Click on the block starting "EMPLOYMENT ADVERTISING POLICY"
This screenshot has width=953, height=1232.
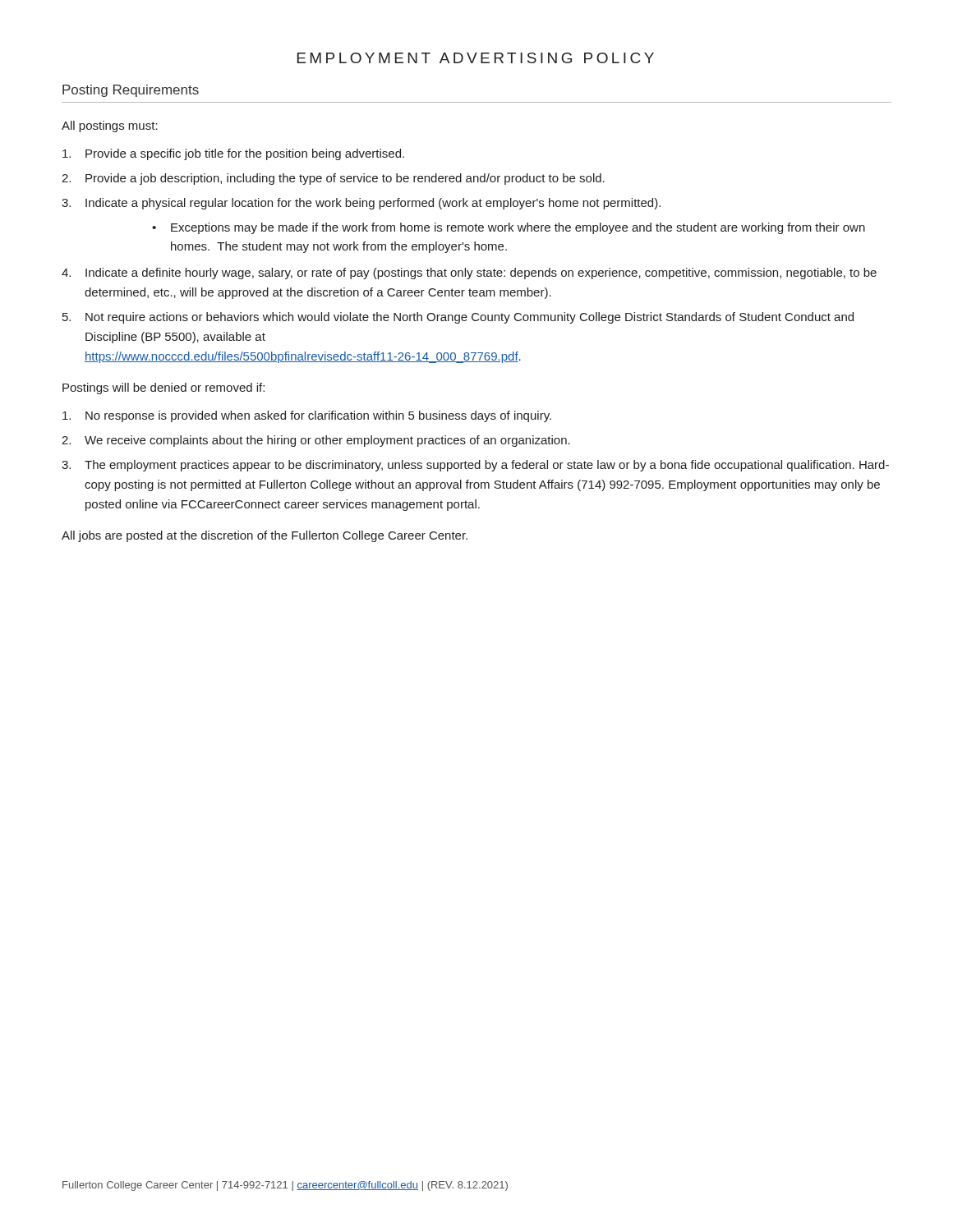pyautogui.click(x=476, y=58)
